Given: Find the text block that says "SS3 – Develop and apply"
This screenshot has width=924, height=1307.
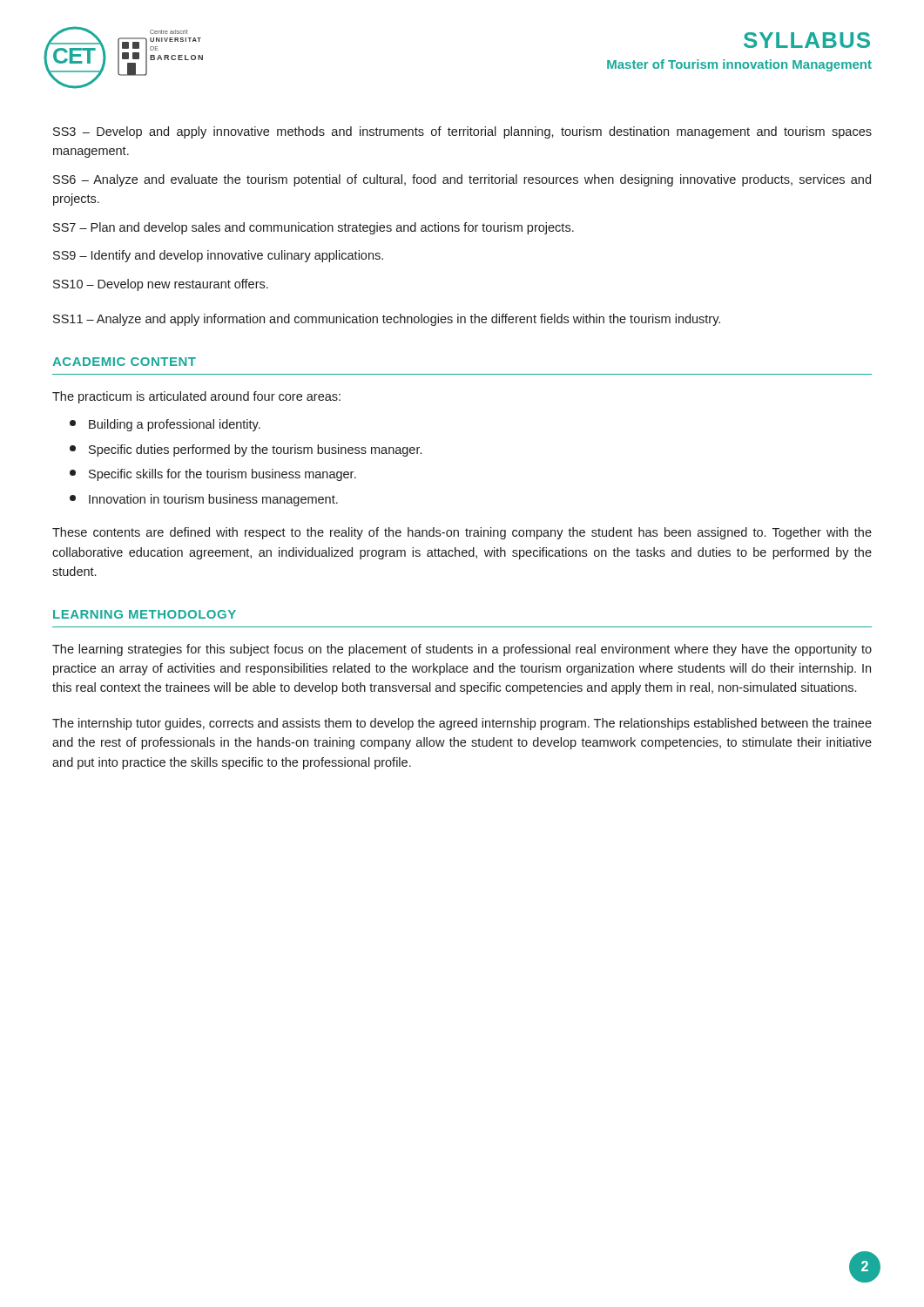Looking at the screenshot, I should (462, 141).
